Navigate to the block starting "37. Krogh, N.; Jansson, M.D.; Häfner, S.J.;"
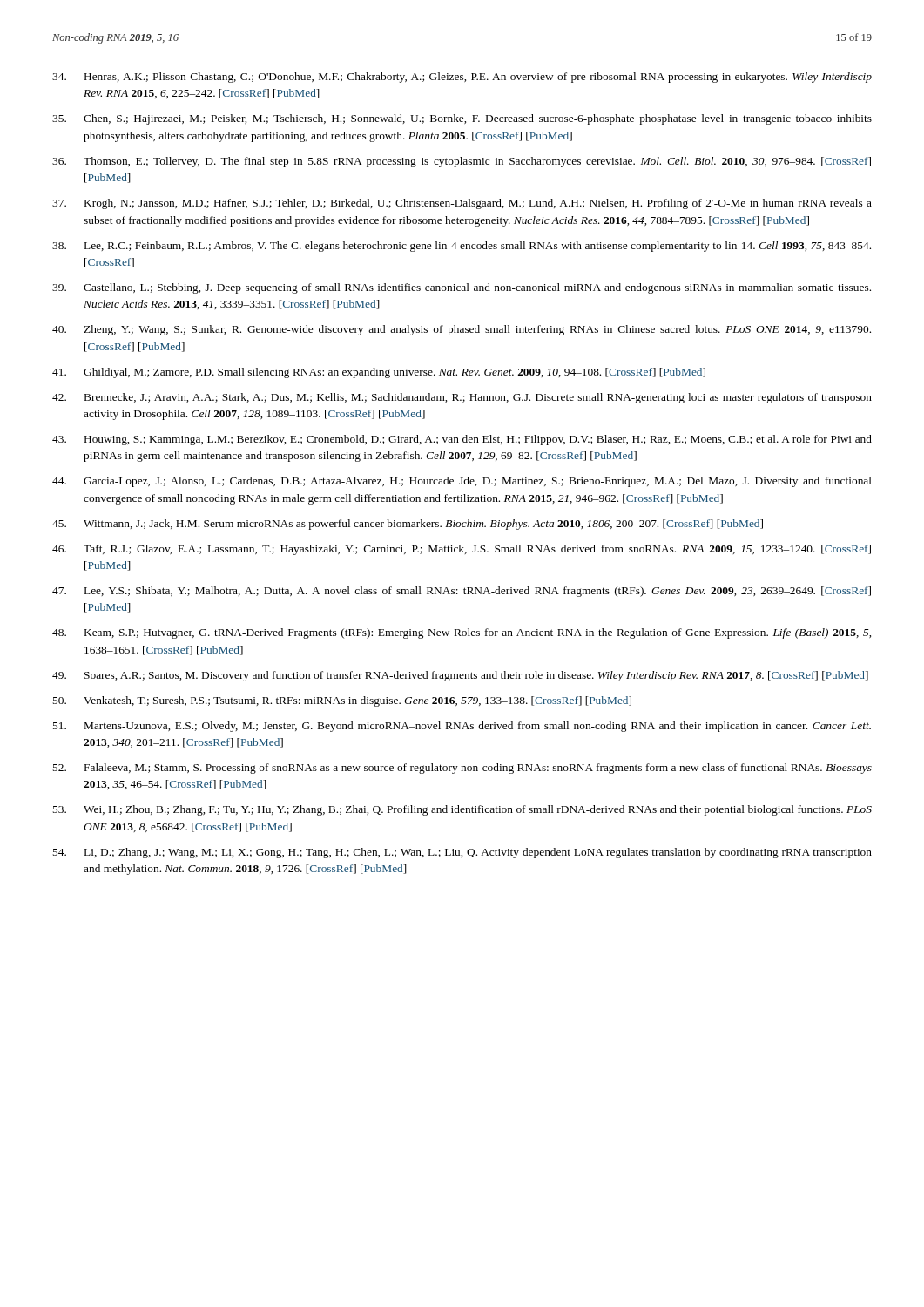Viewport: 924px width, 1307px height. pos(462,211)
